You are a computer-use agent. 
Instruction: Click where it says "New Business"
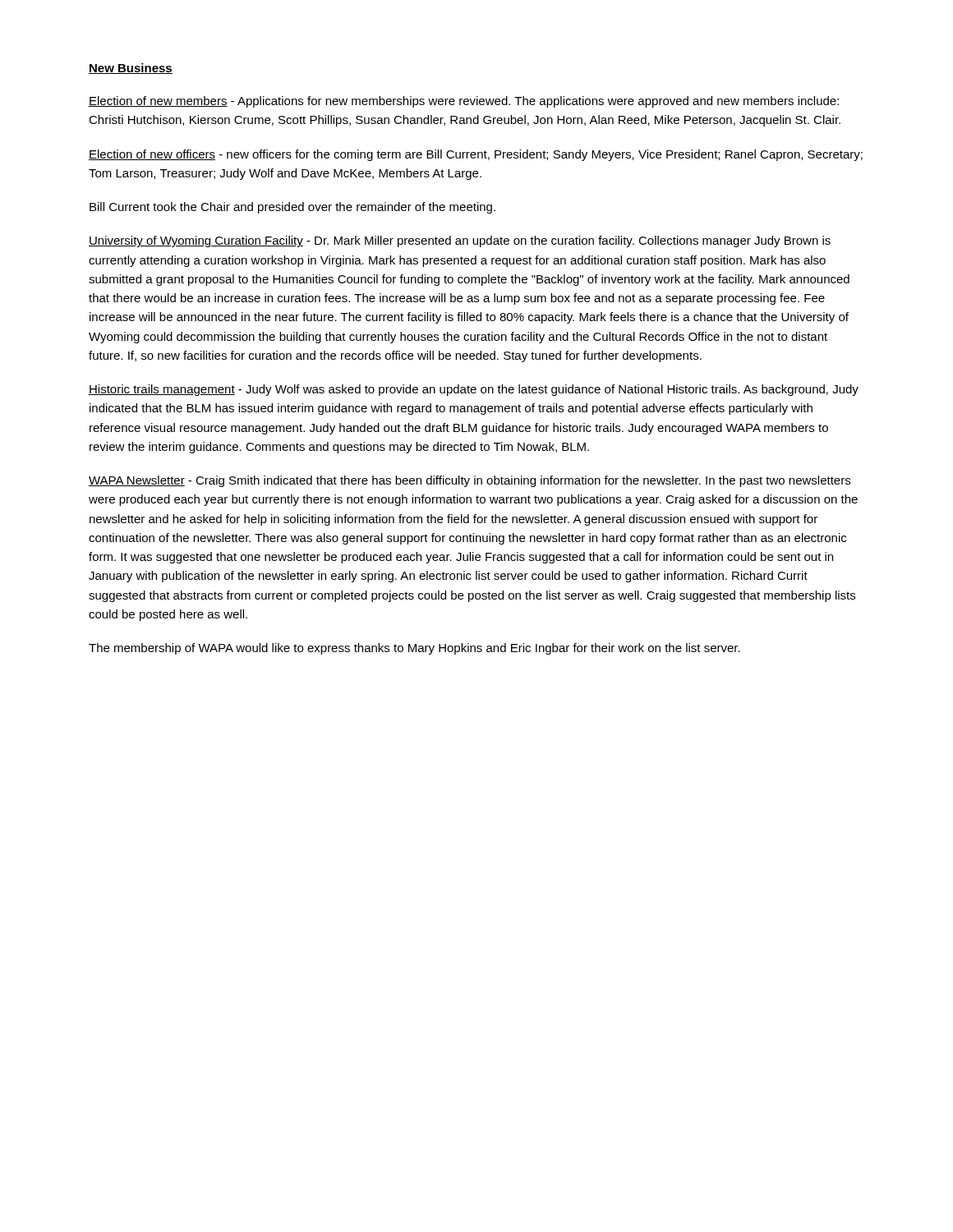[131, 68]
